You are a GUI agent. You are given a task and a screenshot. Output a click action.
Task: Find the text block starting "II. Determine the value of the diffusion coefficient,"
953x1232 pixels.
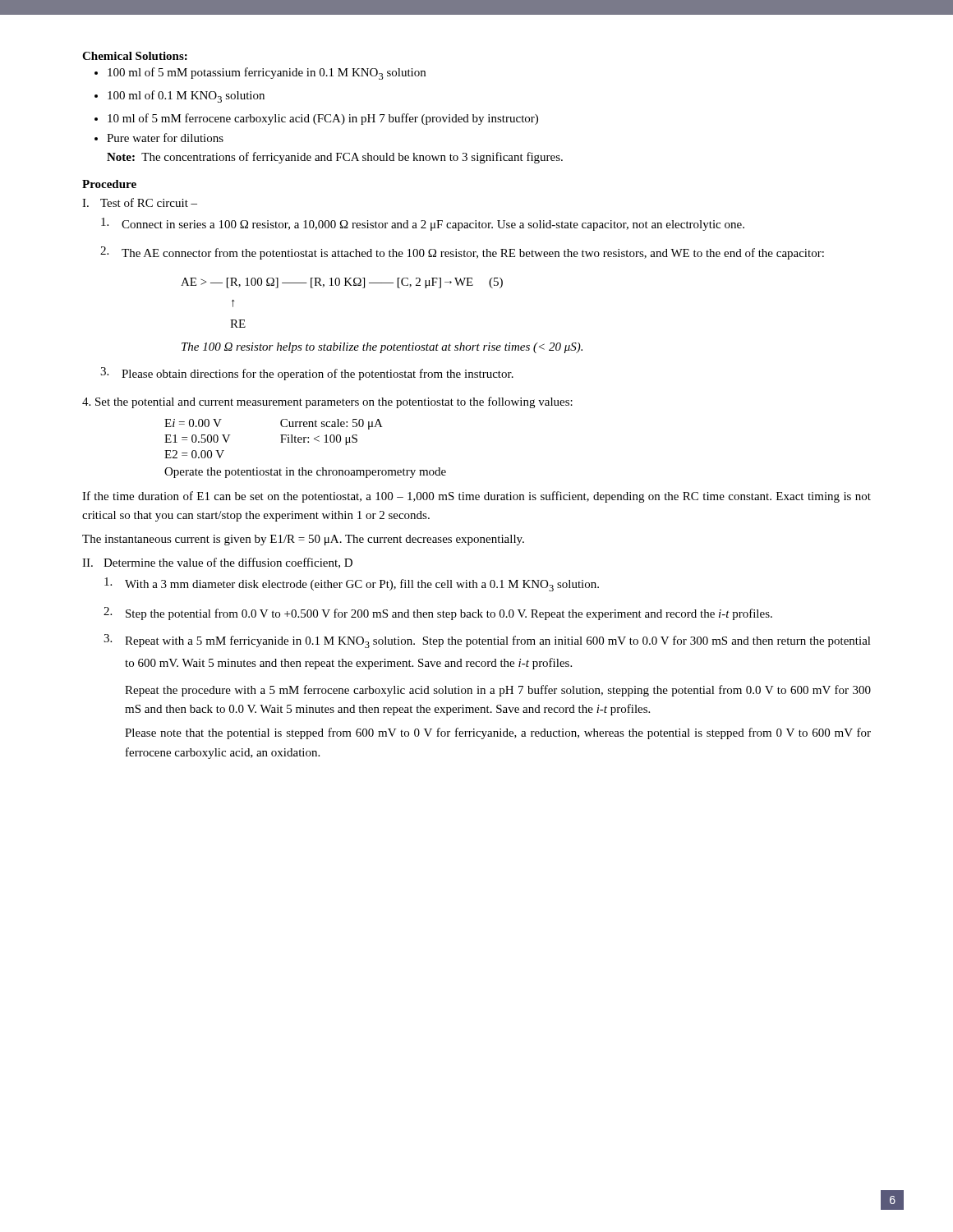tap(218, 563)
